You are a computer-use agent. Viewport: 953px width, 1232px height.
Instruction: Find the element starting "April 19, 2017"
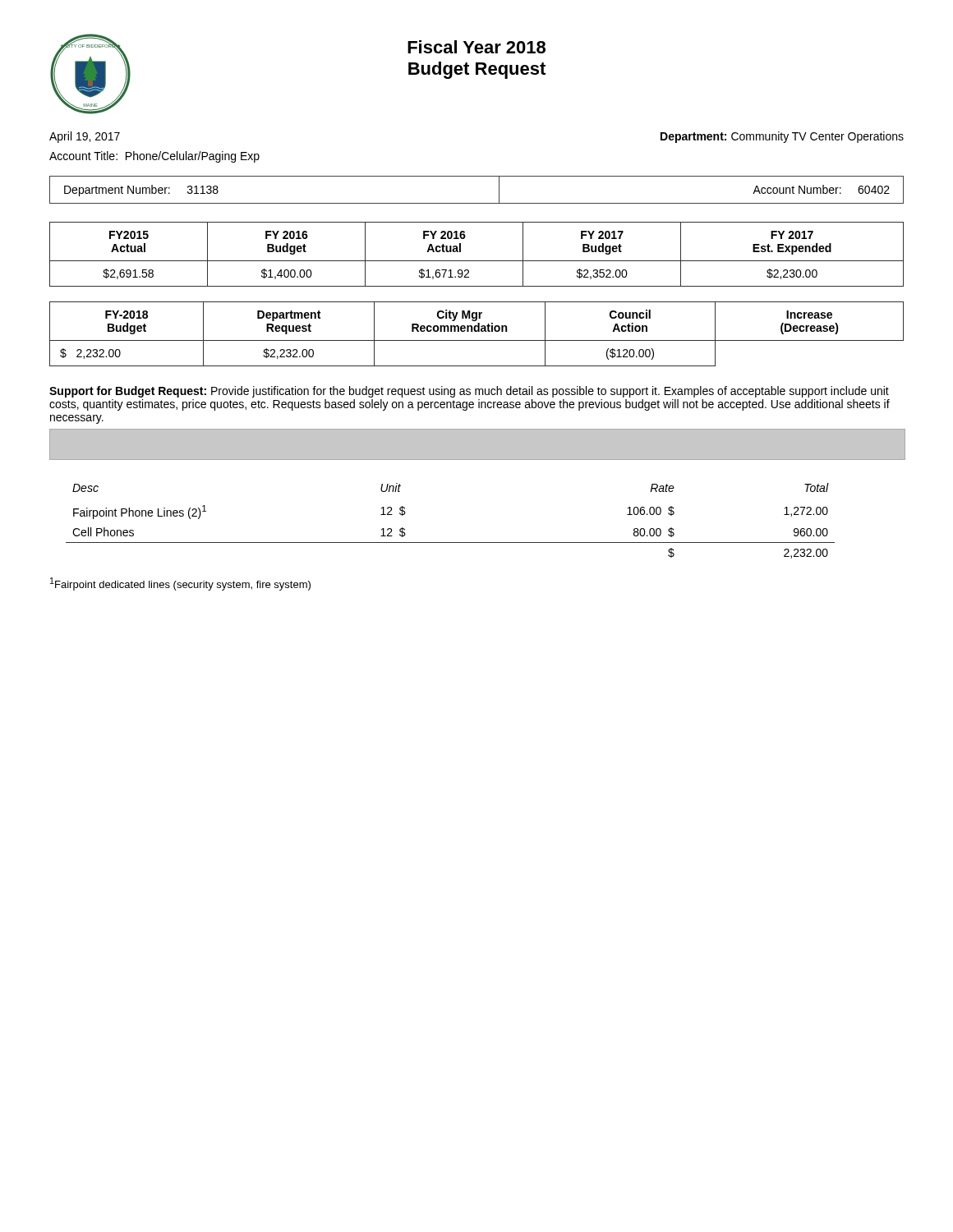(85, 136)
